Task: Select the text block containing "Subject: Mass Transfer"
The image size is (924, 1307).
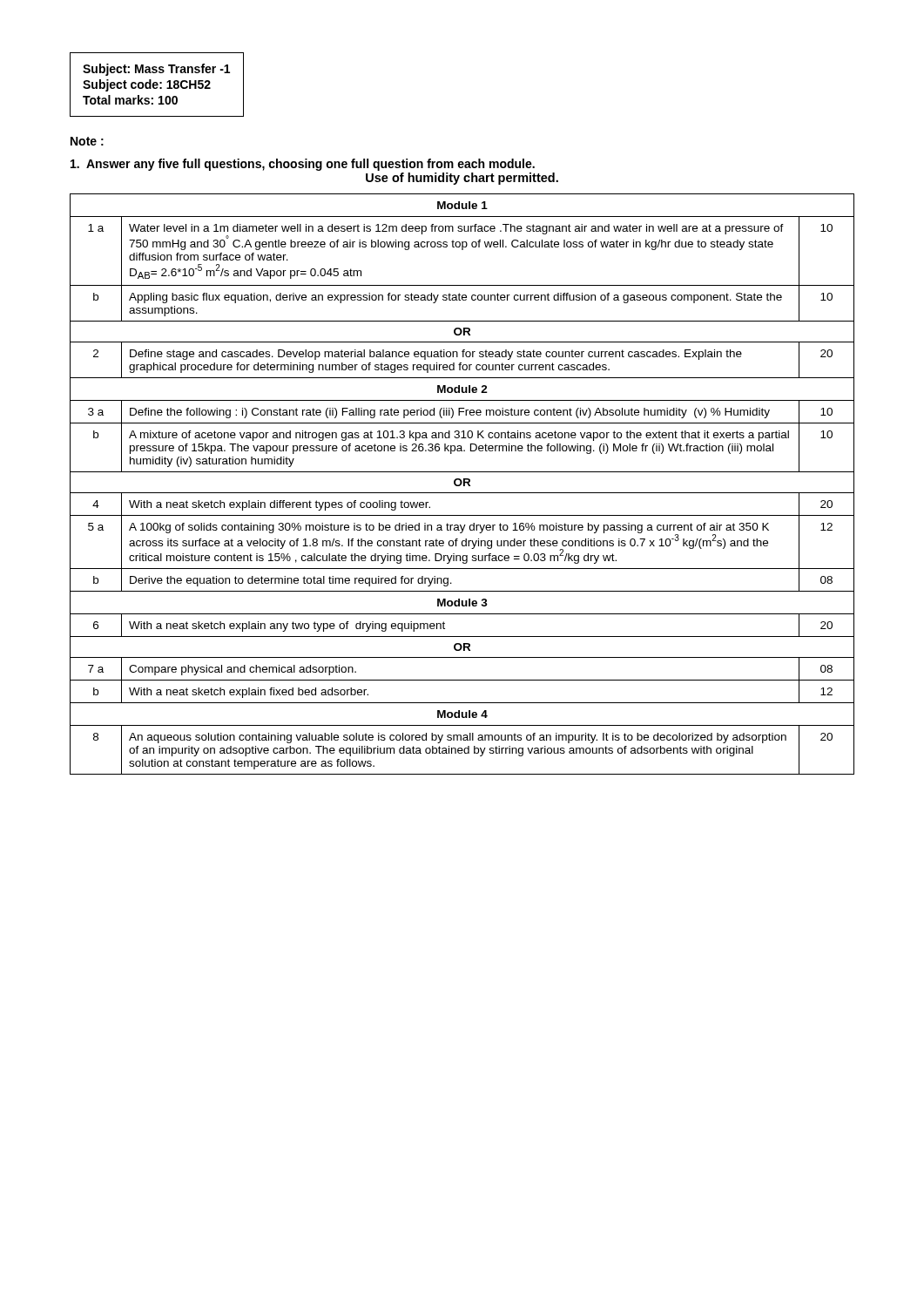Action: coord(157,84)
